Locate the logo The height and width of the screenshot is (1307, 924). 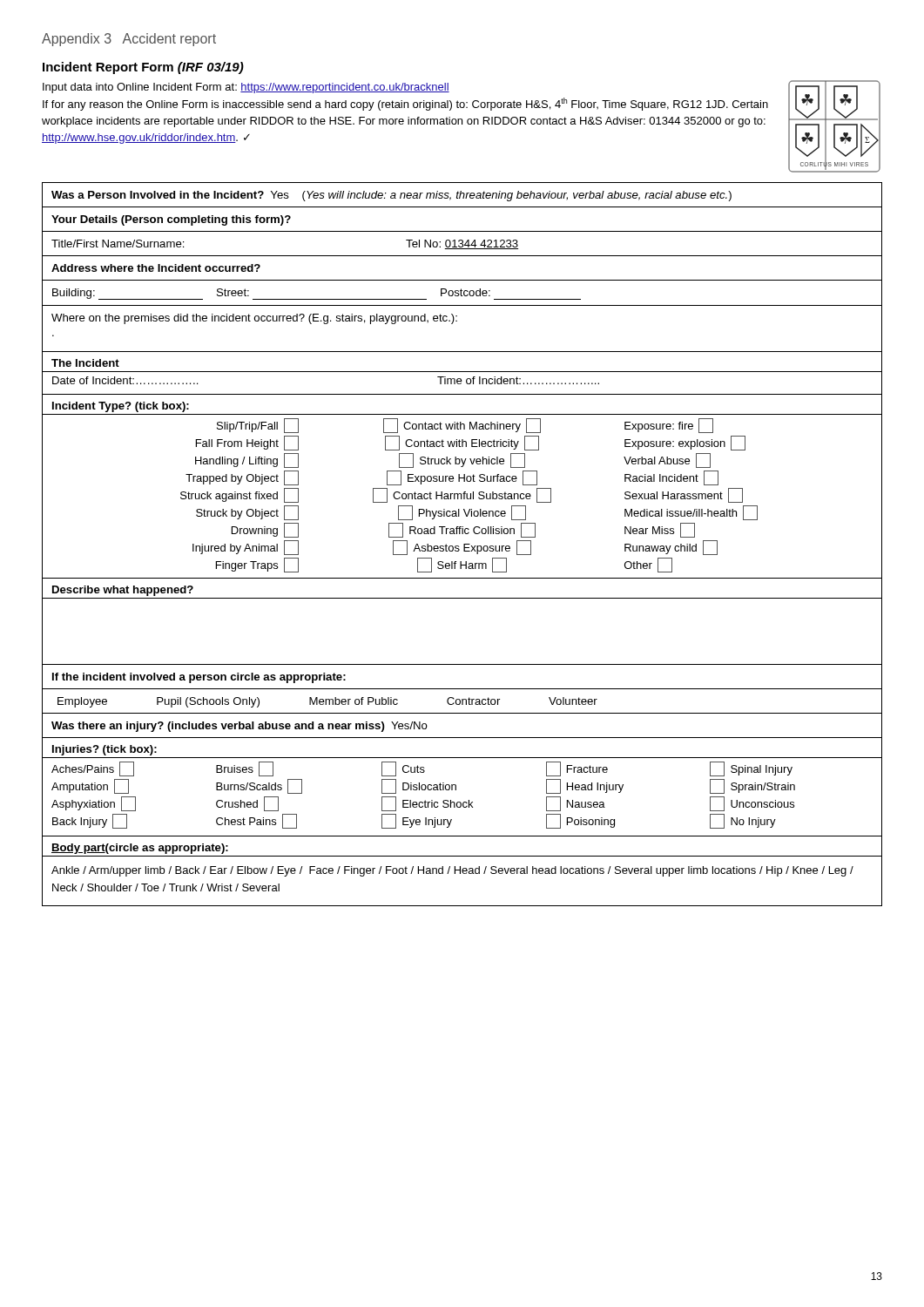click(x=834, y=126)
